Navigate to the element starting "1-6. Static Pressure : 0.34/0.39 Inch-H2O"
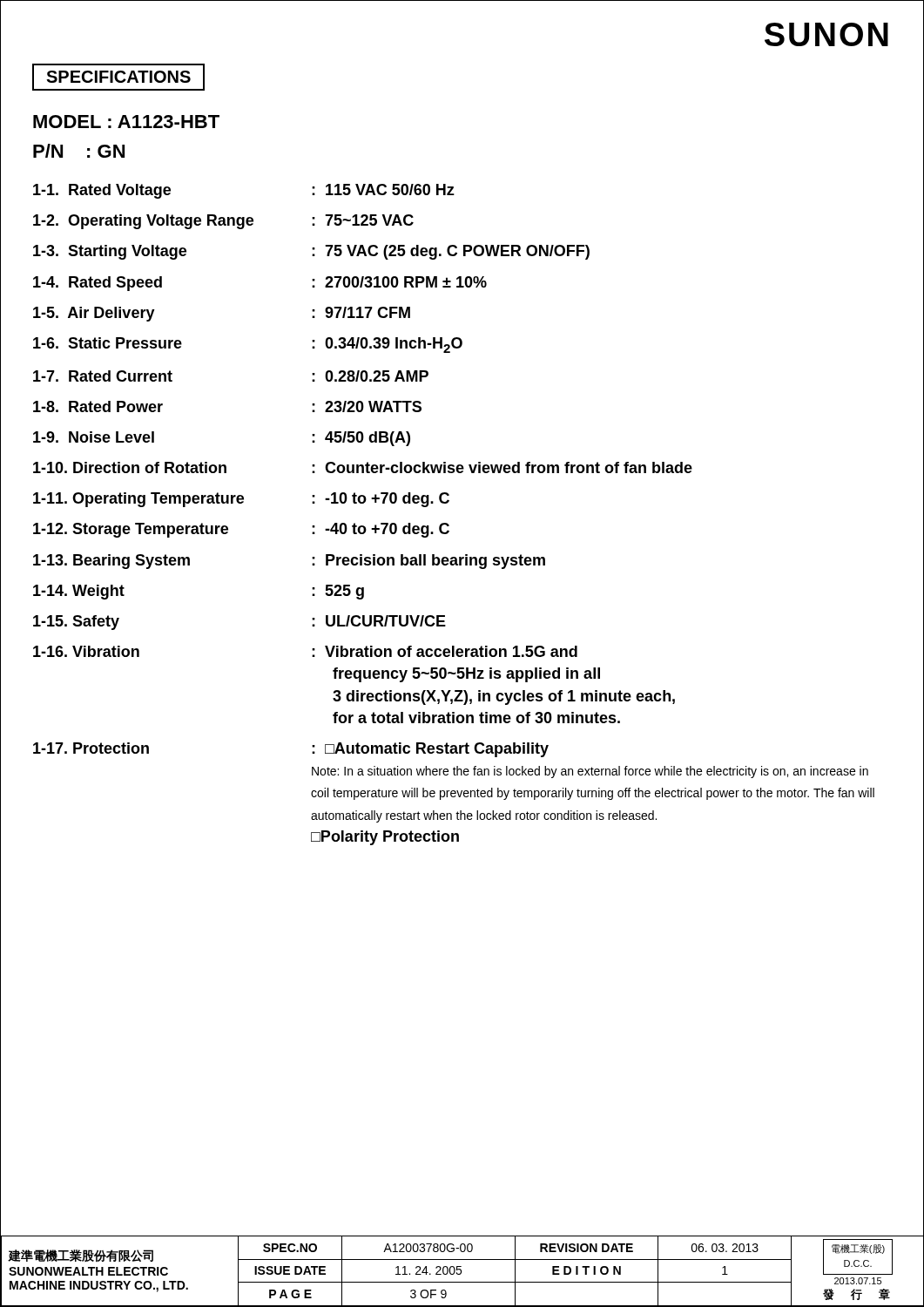924x1307 pixels. coord(459,345)
